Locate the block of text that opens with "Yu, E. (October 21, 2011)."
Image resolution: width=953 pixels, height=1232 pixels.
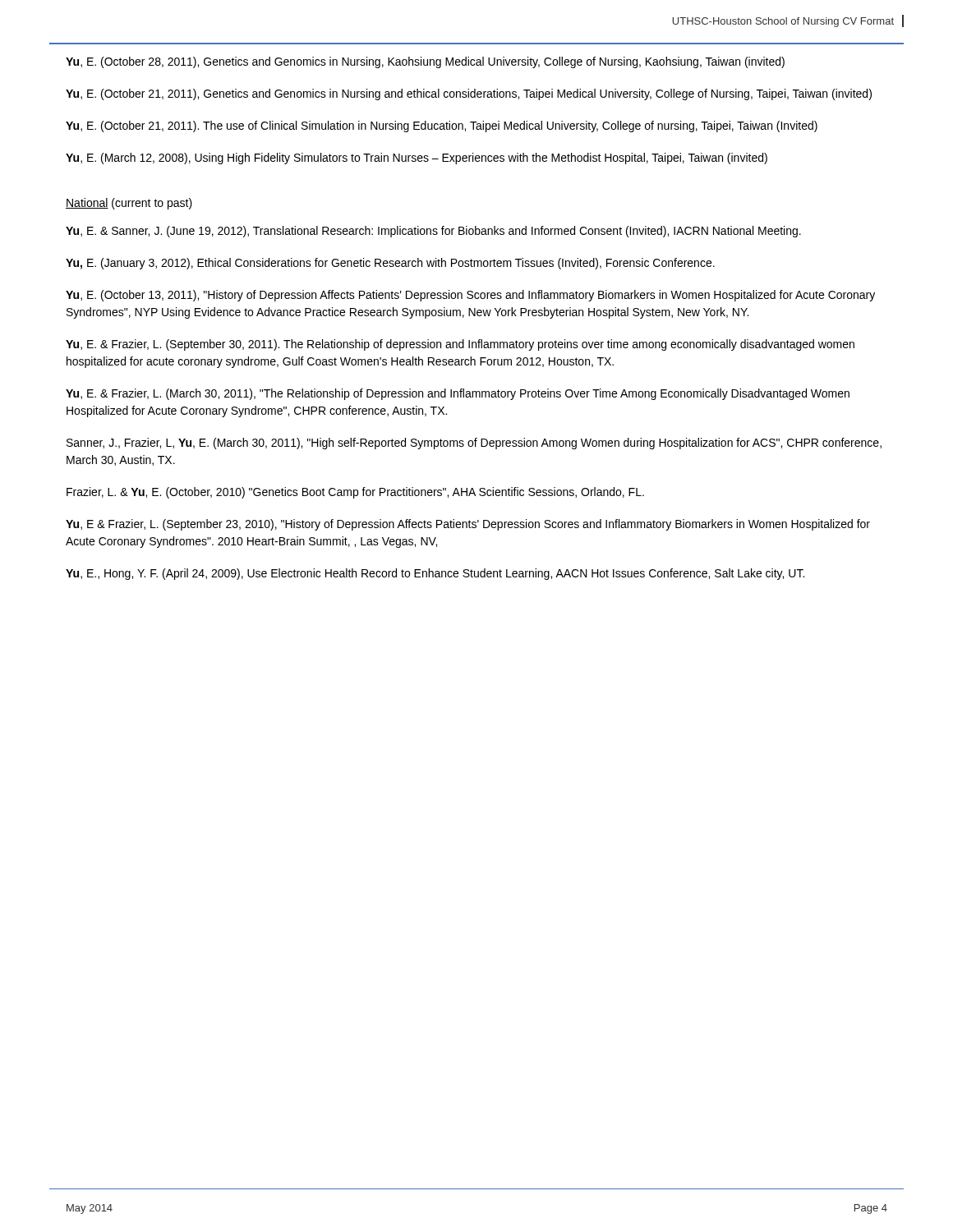pos(442,126)
